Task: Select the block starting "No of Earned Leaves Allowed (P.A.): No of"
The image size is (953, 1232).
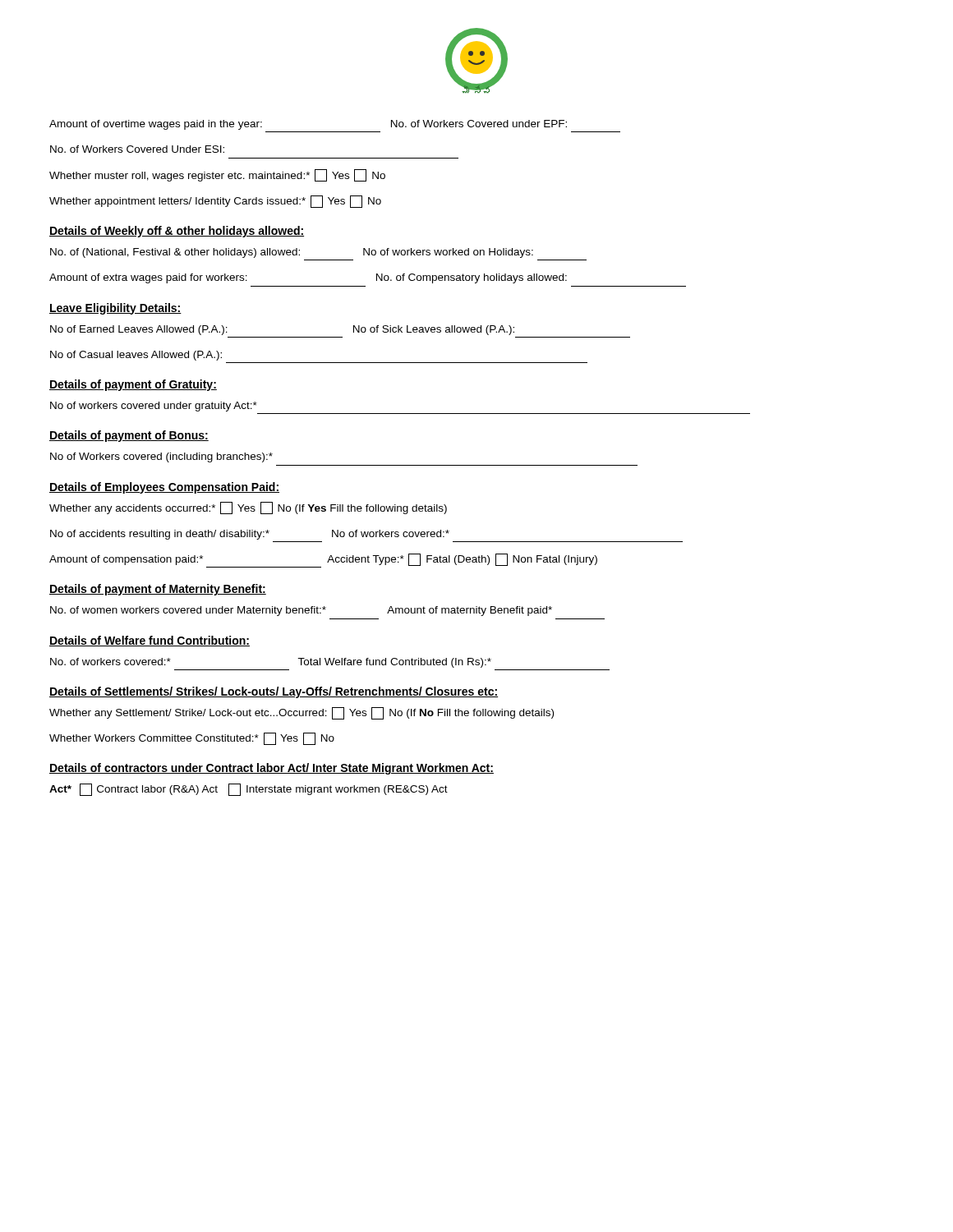Action: 340,330
